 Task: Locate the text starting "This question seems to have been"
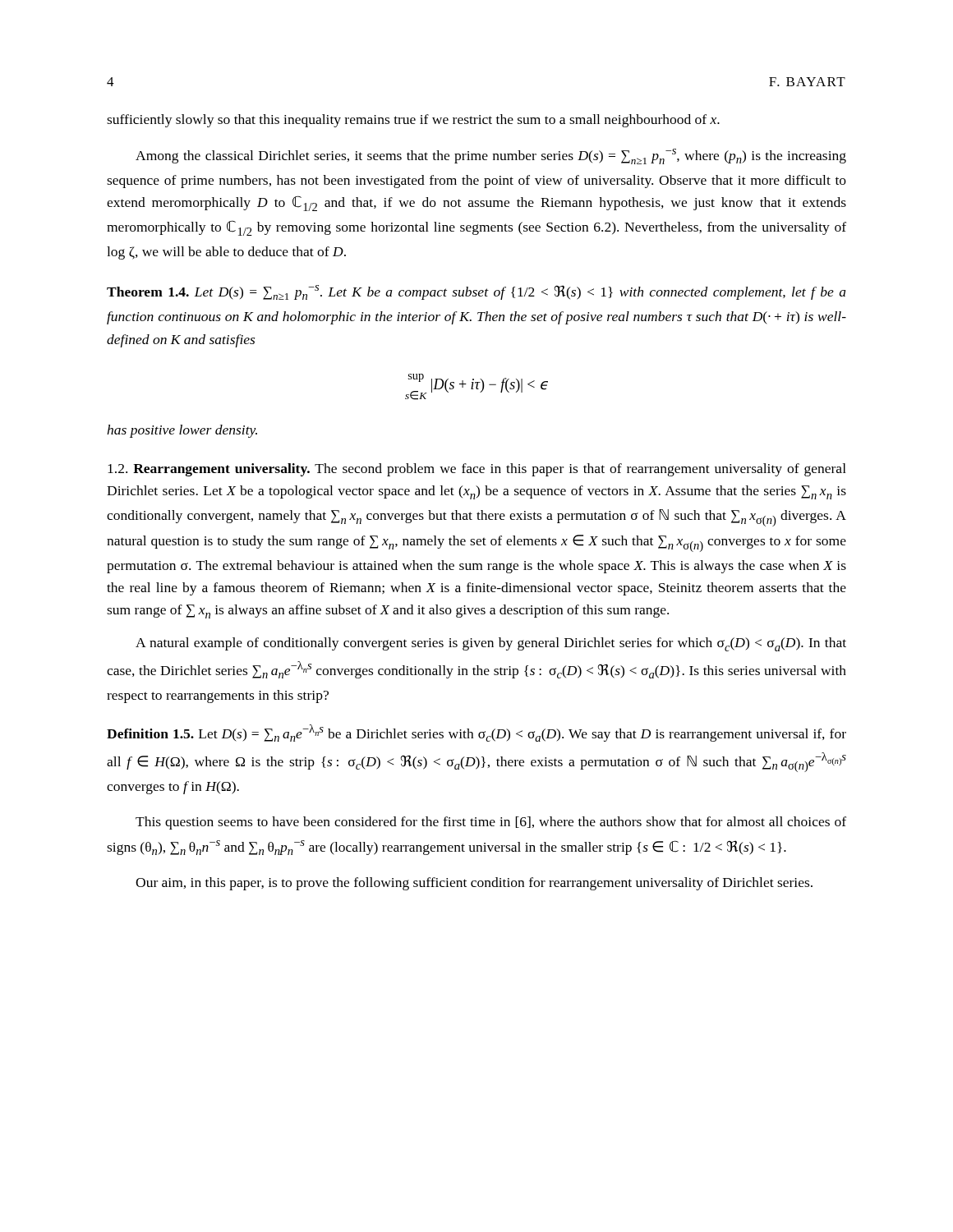(x=476, y=836)
